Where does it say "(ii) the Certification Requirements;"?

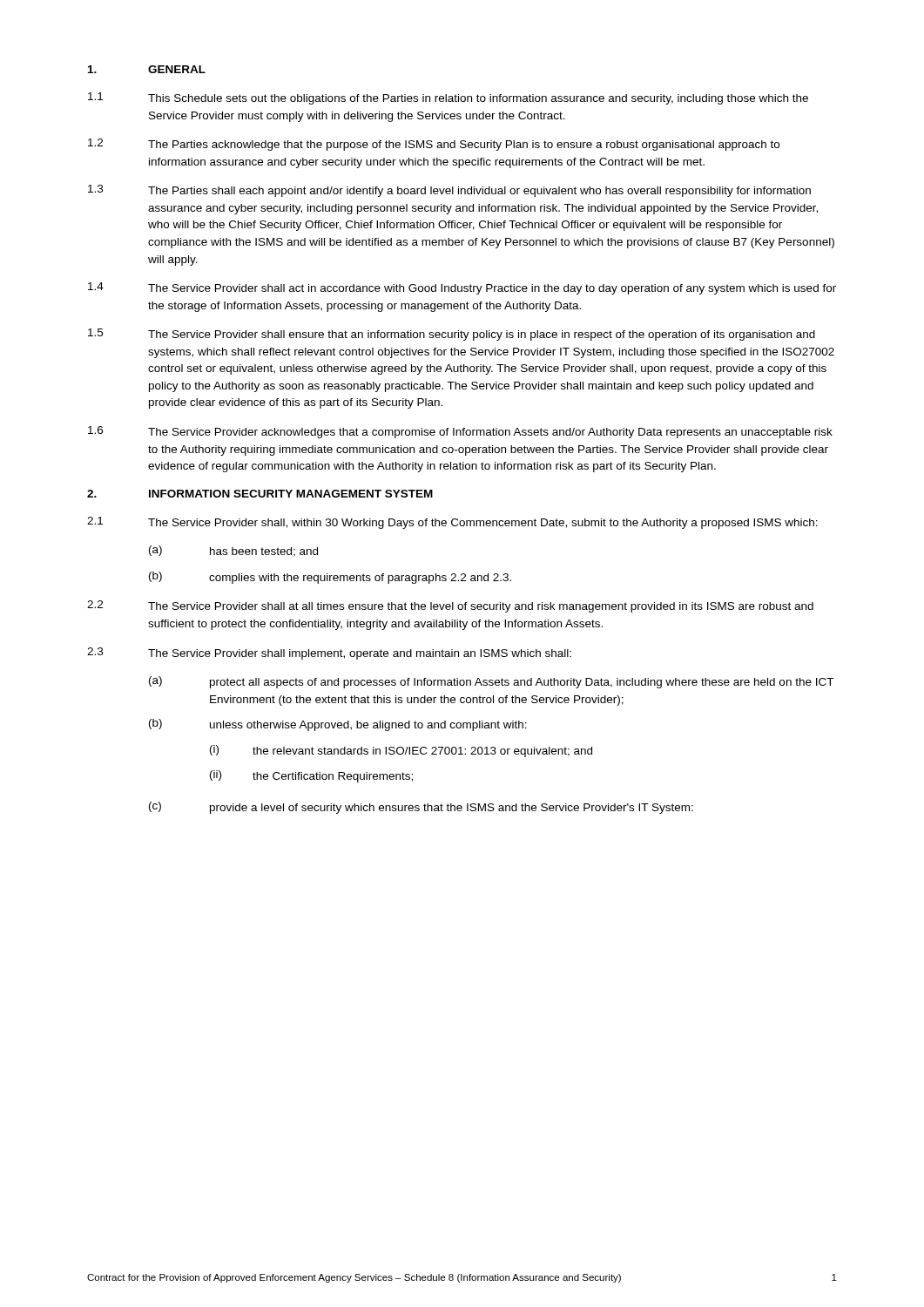311,776
